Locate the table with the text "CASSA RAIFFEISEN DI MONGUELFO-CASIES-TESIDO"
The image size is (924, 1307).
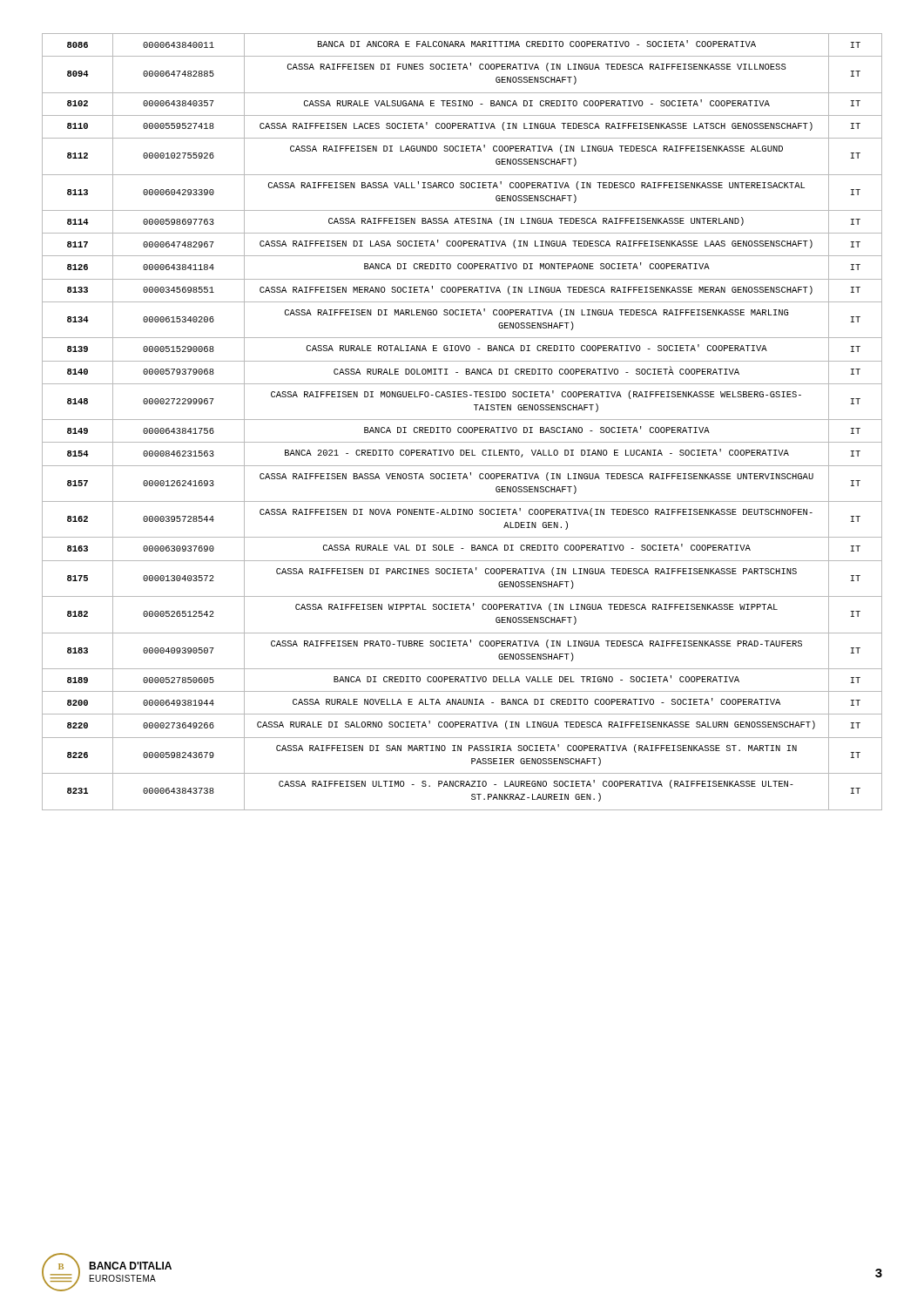pyautogui.click(x=462, y=422)
